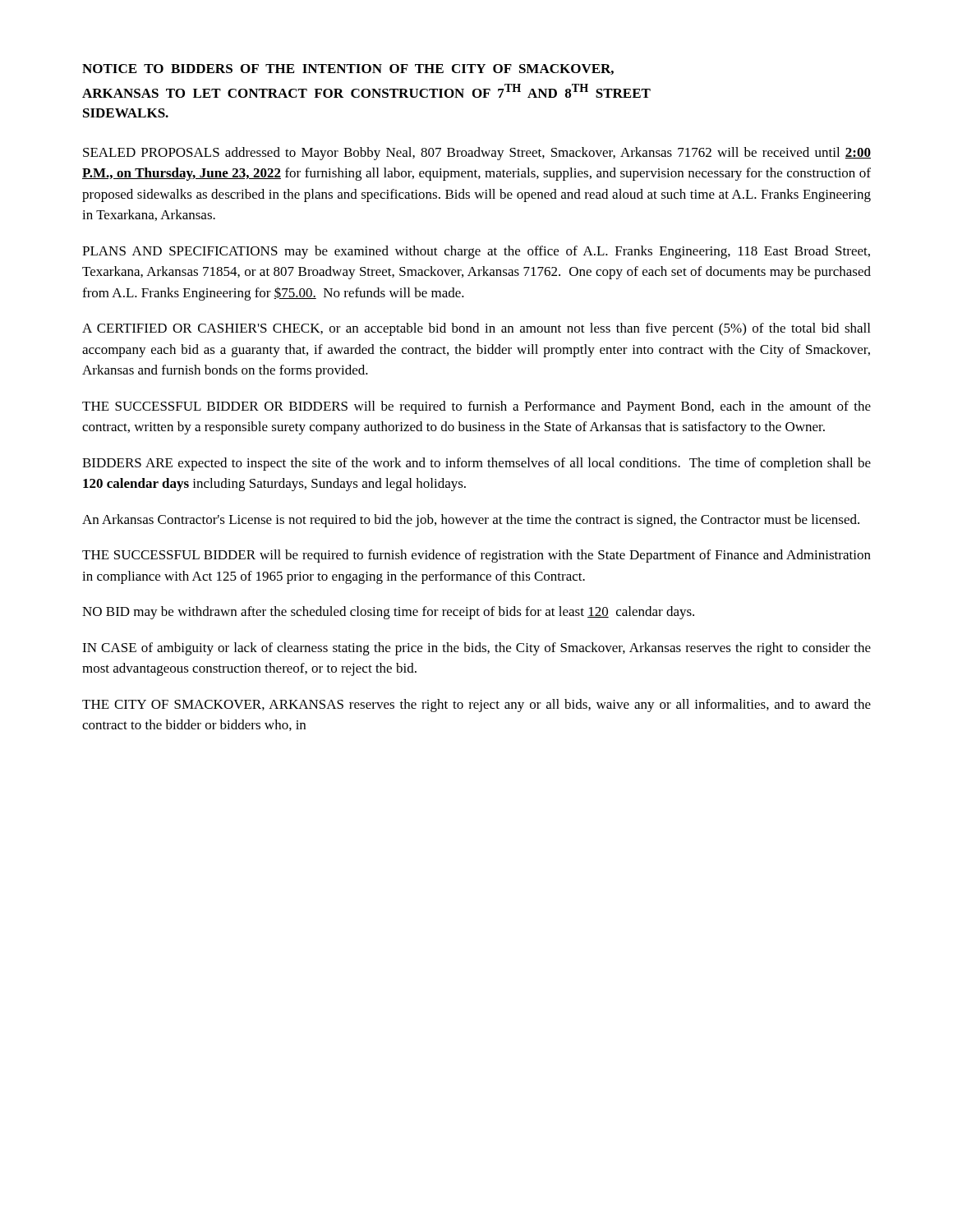This screenshot has height=1232, width=953.
Task: Navigate to the passage starting "THE CITY OF SMACKOVER,"
Action: (x=476, y=714)
